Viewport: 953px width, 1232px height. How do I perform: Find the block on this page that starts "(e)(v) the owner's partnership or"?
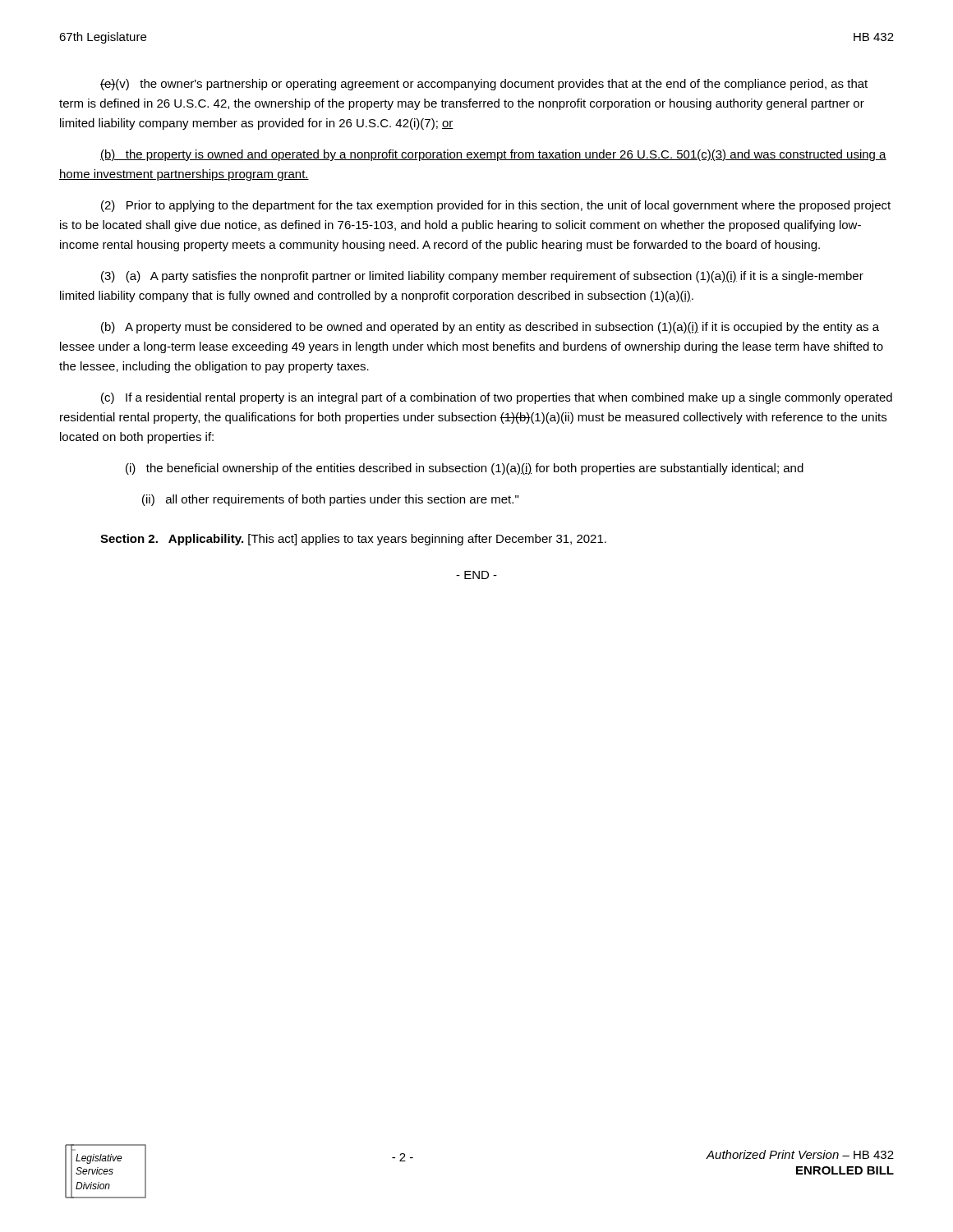click(463, 103)
